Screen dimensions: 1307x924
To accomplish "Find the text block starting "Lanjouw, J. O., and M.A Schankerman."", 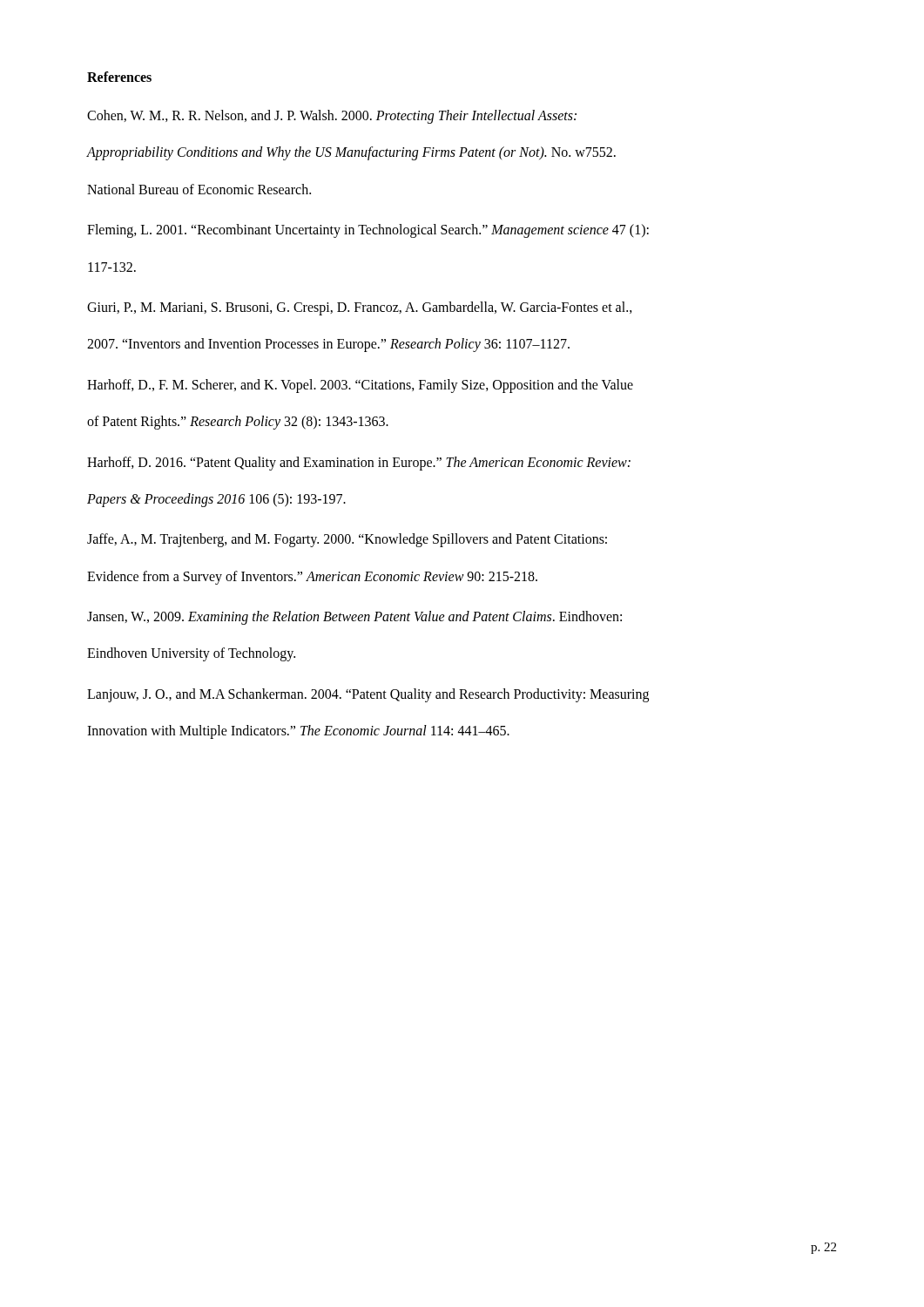I will point(368,695).
